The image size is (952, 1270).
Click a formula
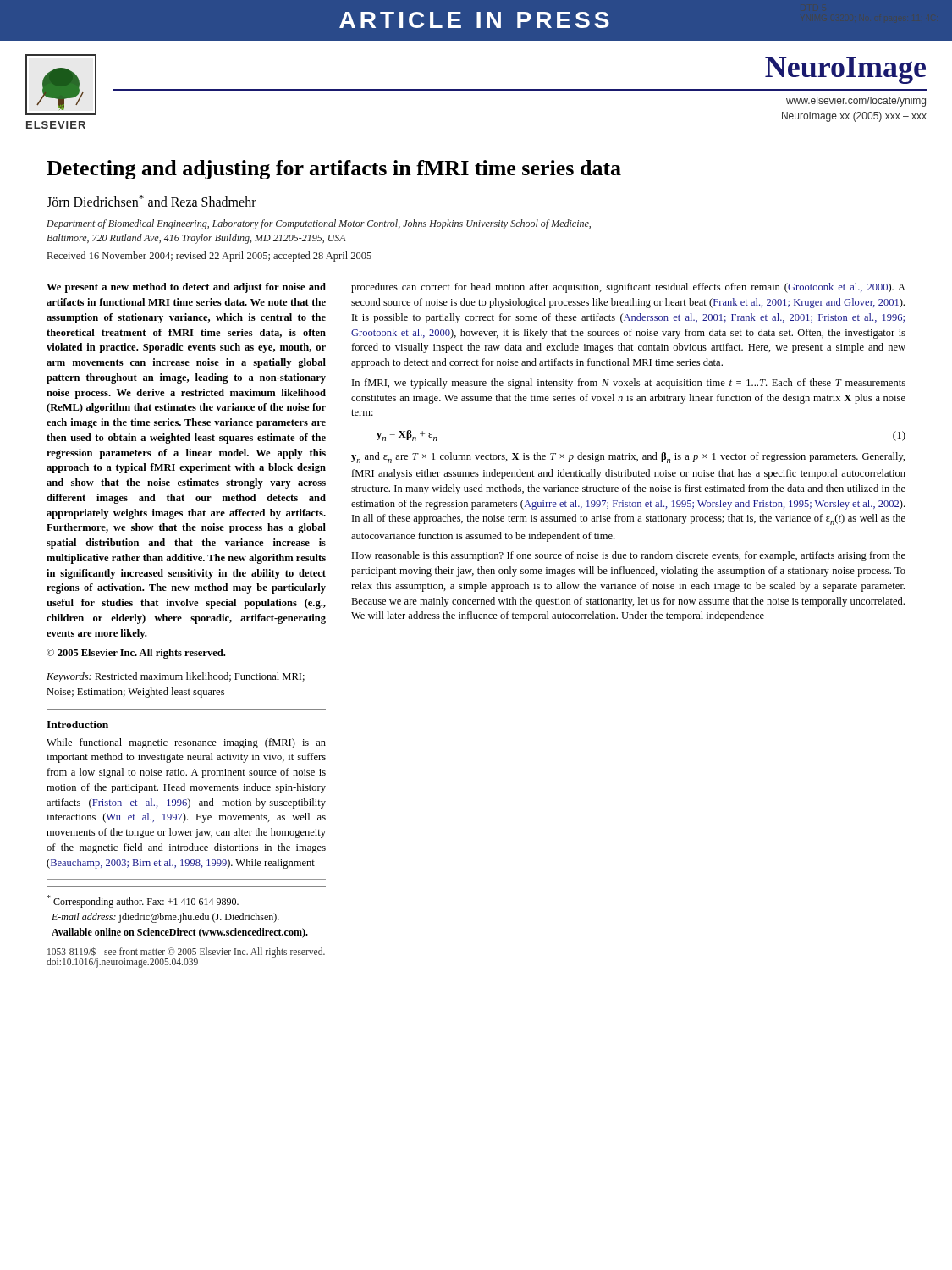637,435
